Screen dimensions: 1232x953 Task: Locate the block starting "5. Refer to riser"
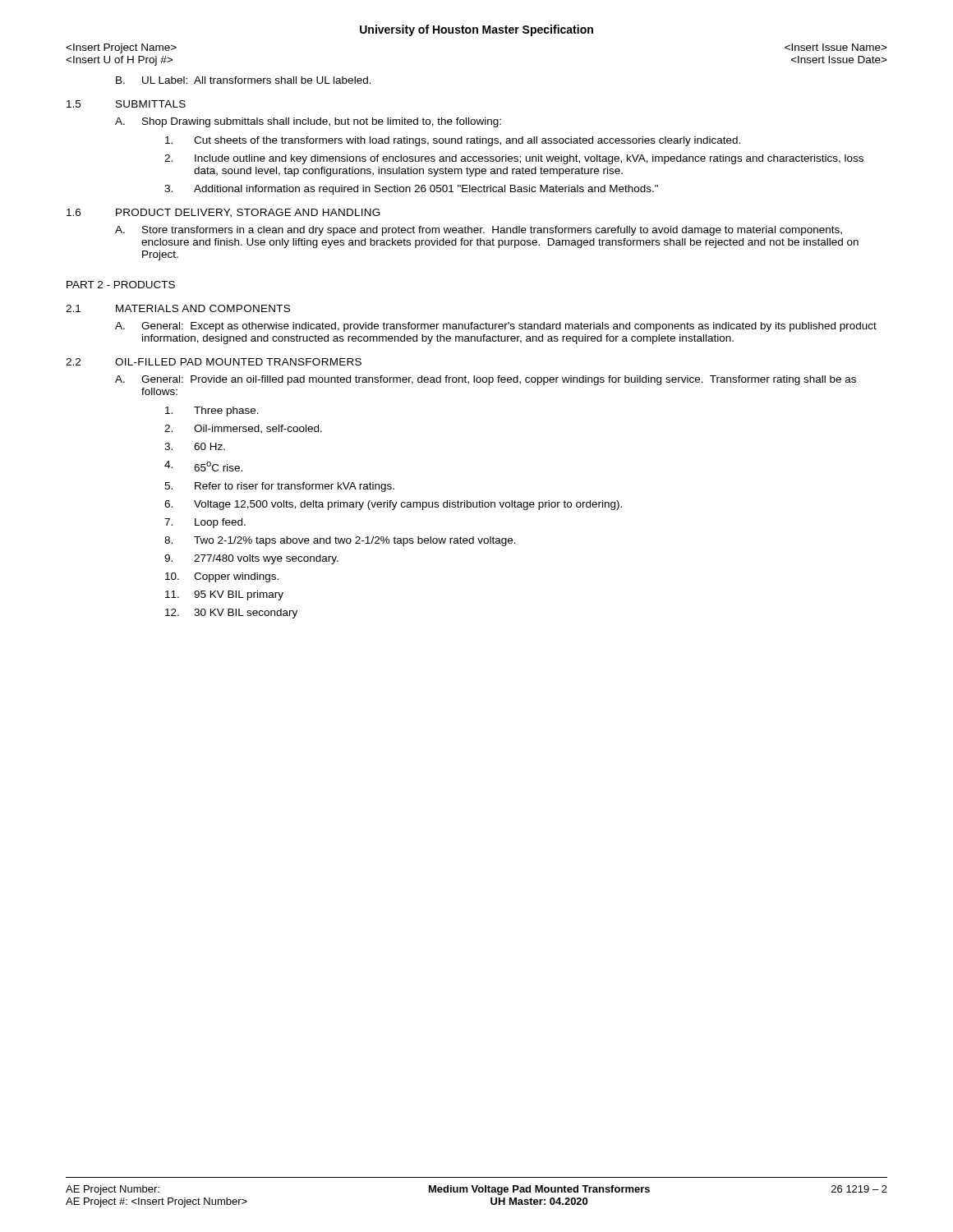(280, 485)
